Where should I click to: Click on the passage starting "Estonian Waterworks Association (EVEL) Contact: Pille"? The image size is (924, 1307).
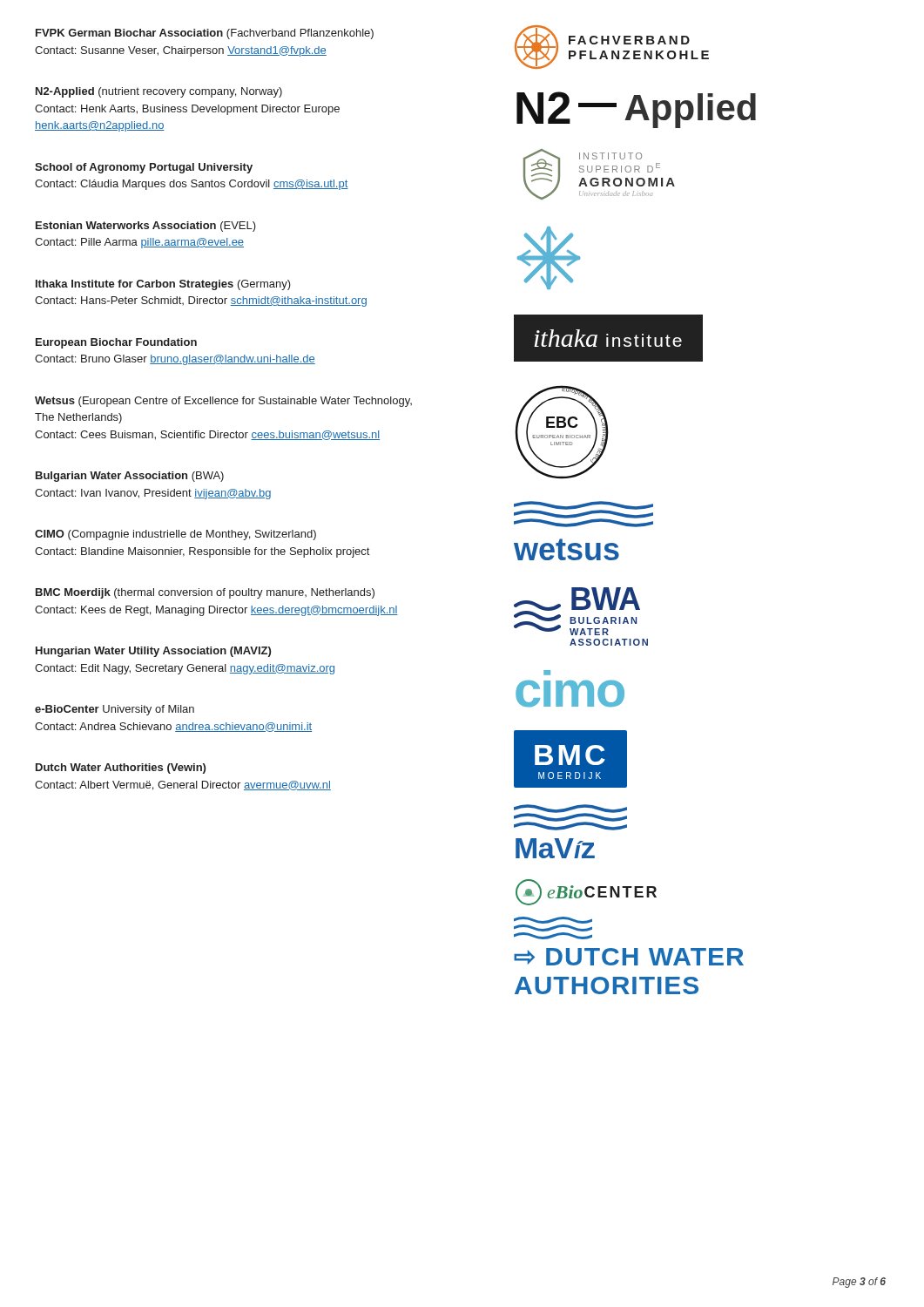tap(261, 234)
